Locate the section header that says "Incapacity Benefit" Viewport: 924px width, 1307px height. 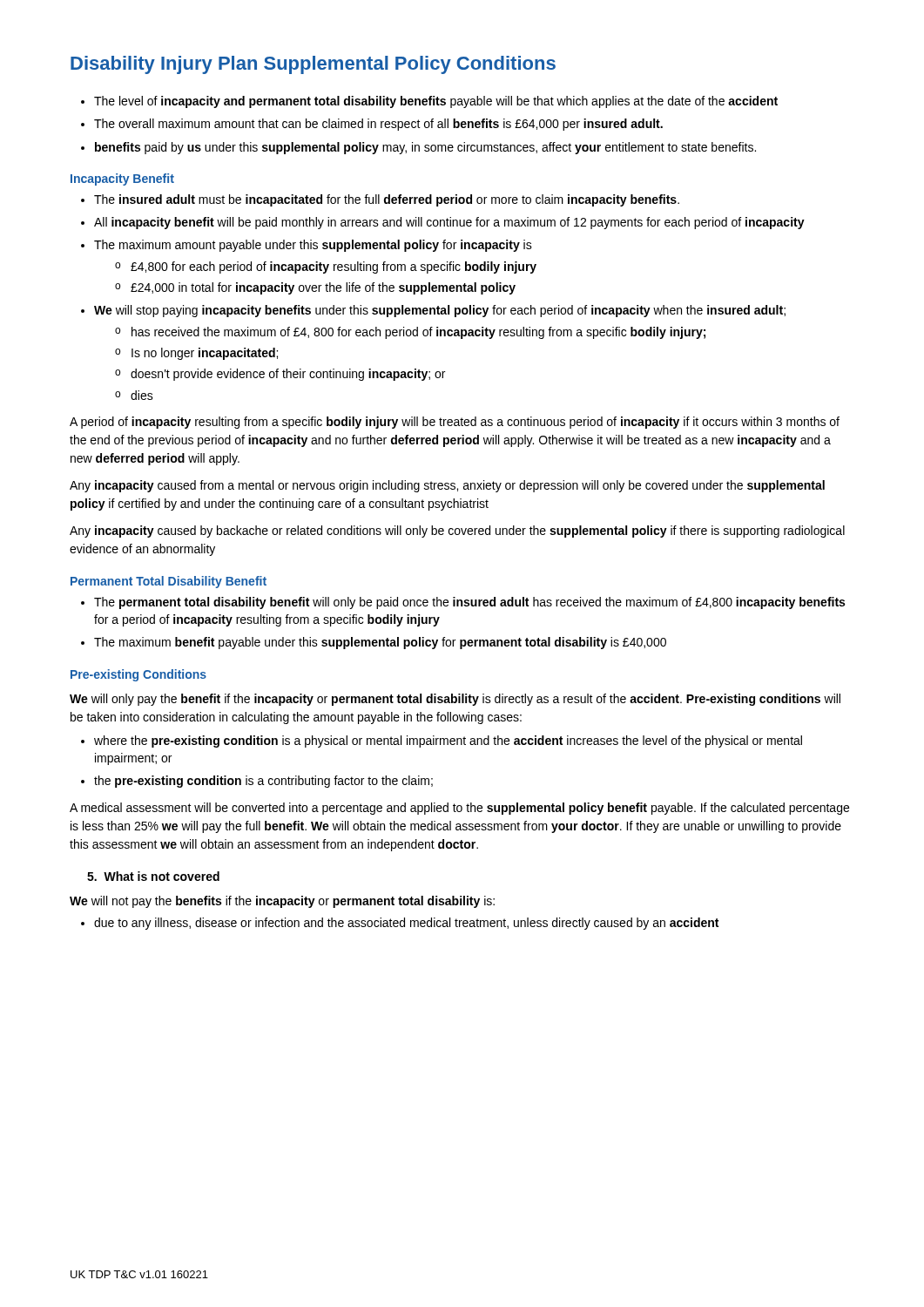coord(122,179)
